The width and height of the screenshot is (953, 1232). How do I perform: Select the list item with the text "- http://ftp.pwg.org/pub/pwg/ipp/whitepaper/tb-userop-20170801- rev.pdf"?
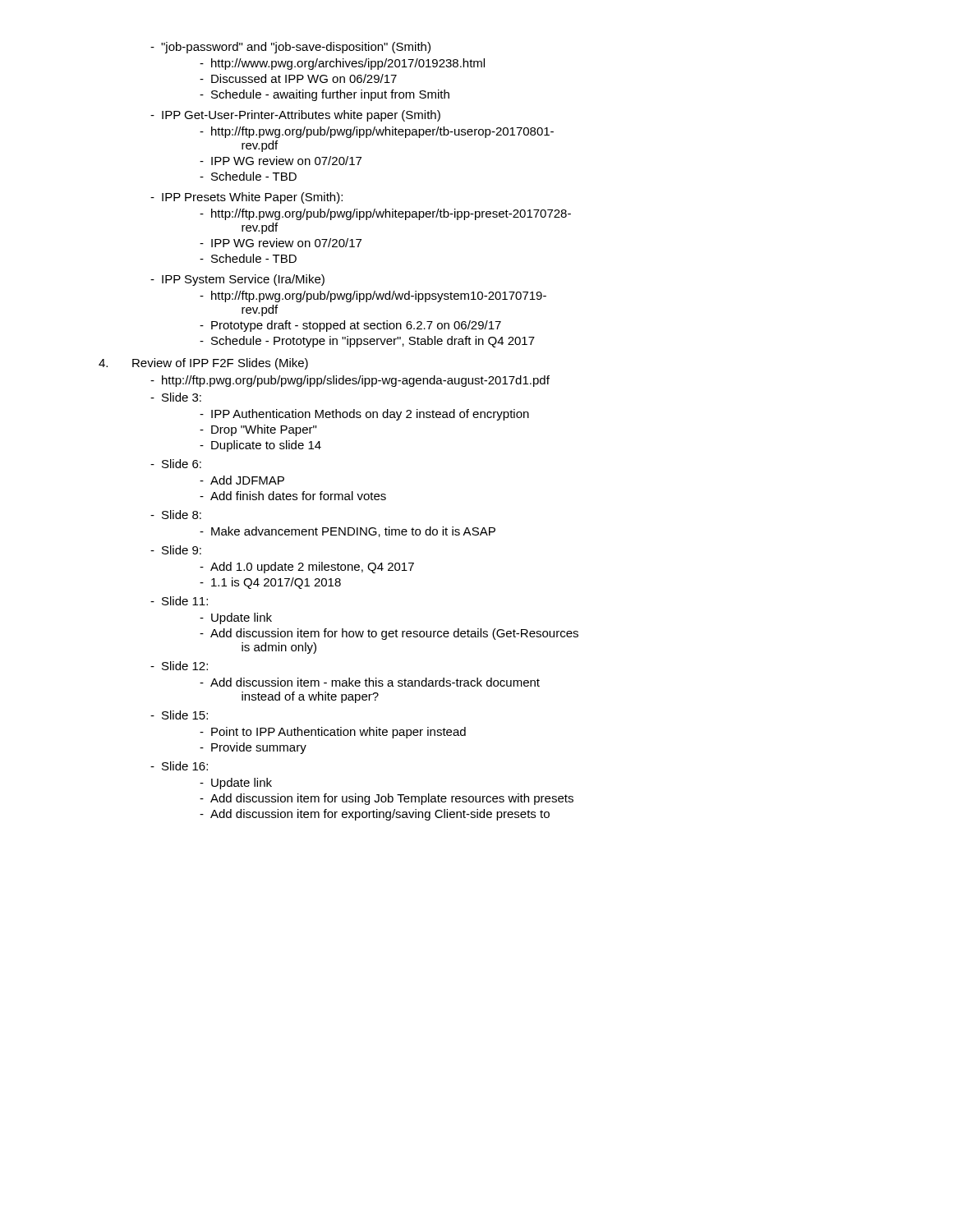point(534,138)
